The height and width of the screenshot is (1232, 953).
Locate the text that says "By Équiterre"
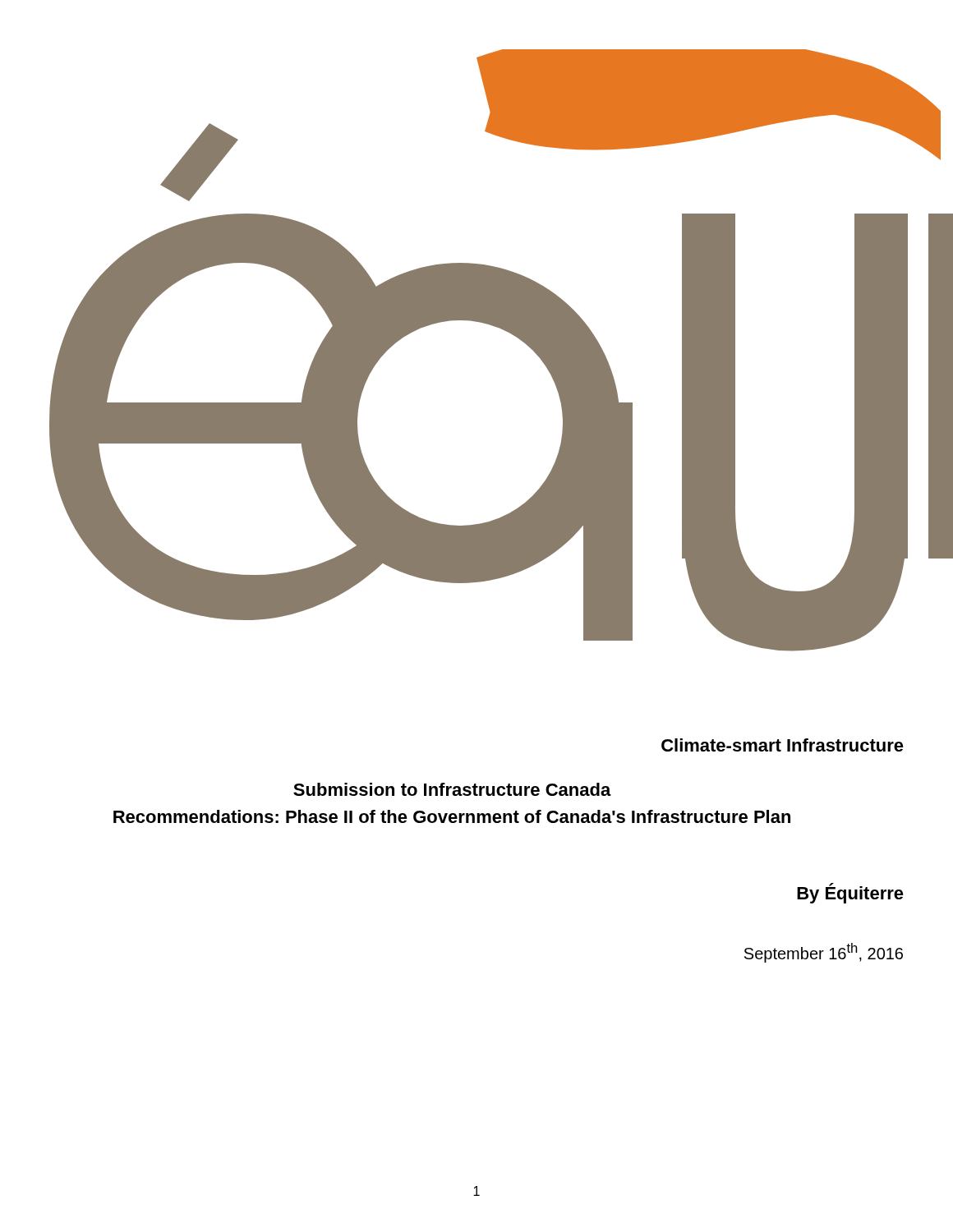pyautogui.click(x=850, y=893)
